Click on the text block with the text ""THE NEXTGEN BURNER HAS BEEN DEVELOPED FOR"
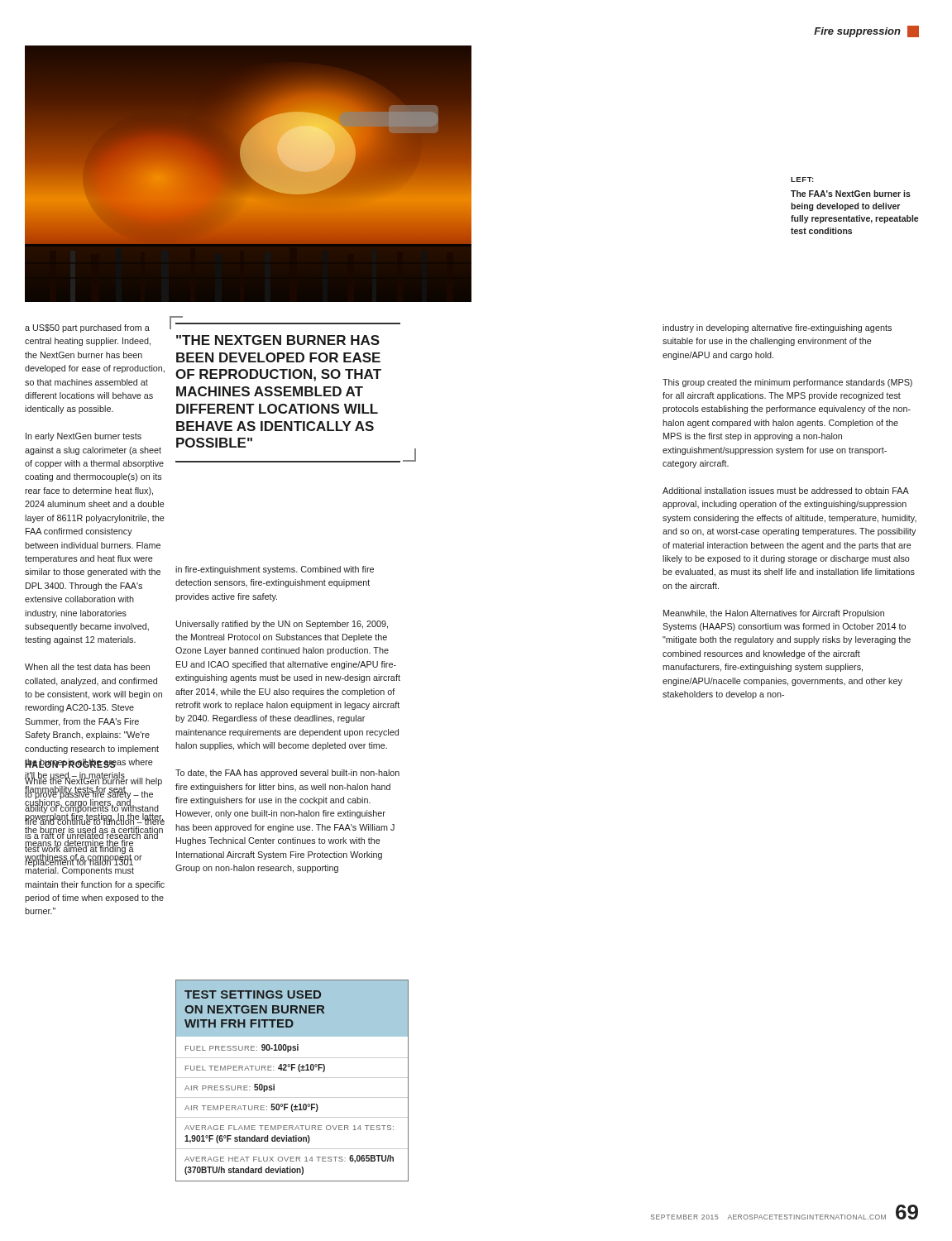Screen dimensions: 1241x952 click(288, 393)
